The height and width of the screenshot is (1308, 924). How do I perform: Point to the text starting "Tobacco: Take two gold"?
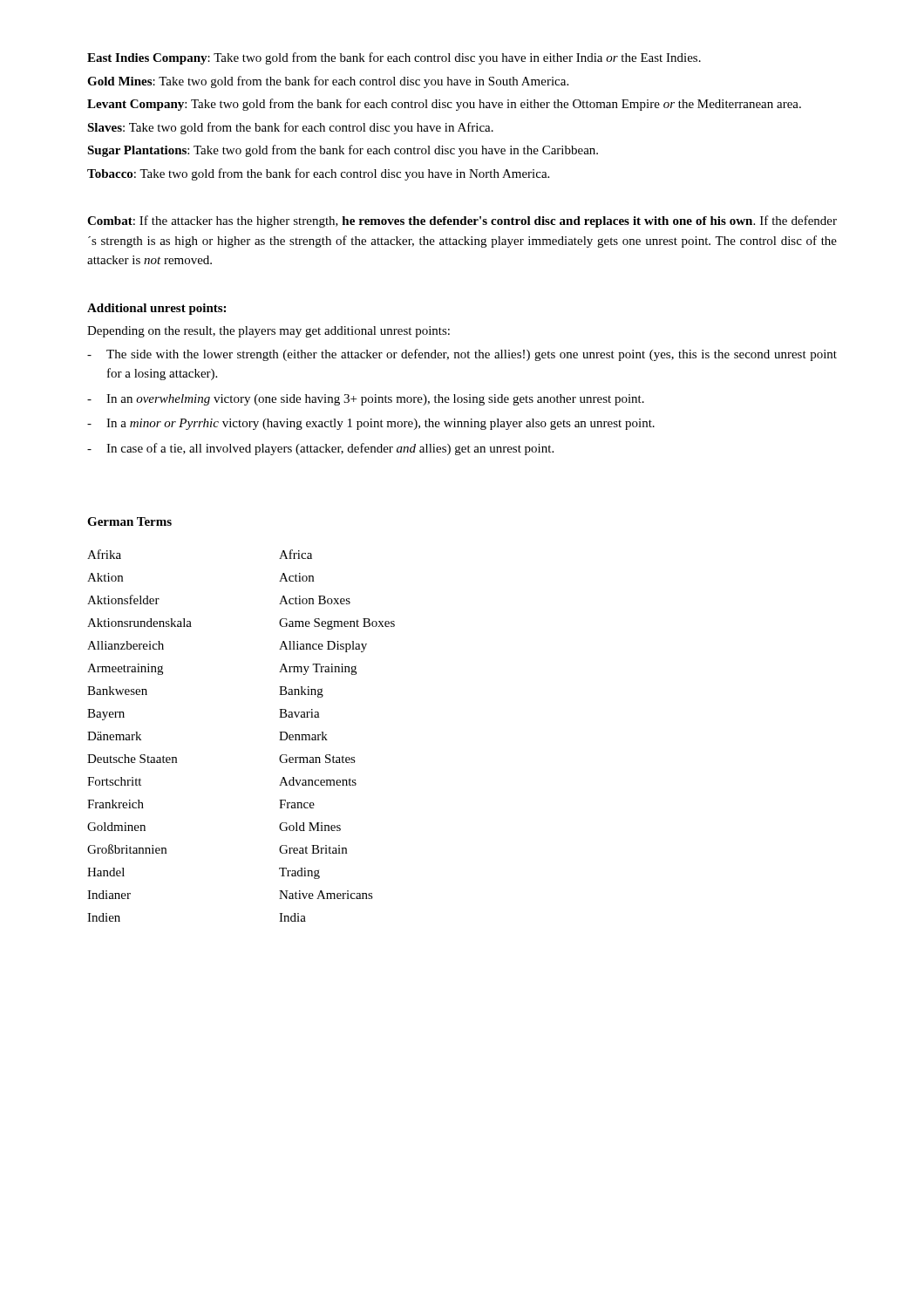pyautogui.click(x=462, y=173)
